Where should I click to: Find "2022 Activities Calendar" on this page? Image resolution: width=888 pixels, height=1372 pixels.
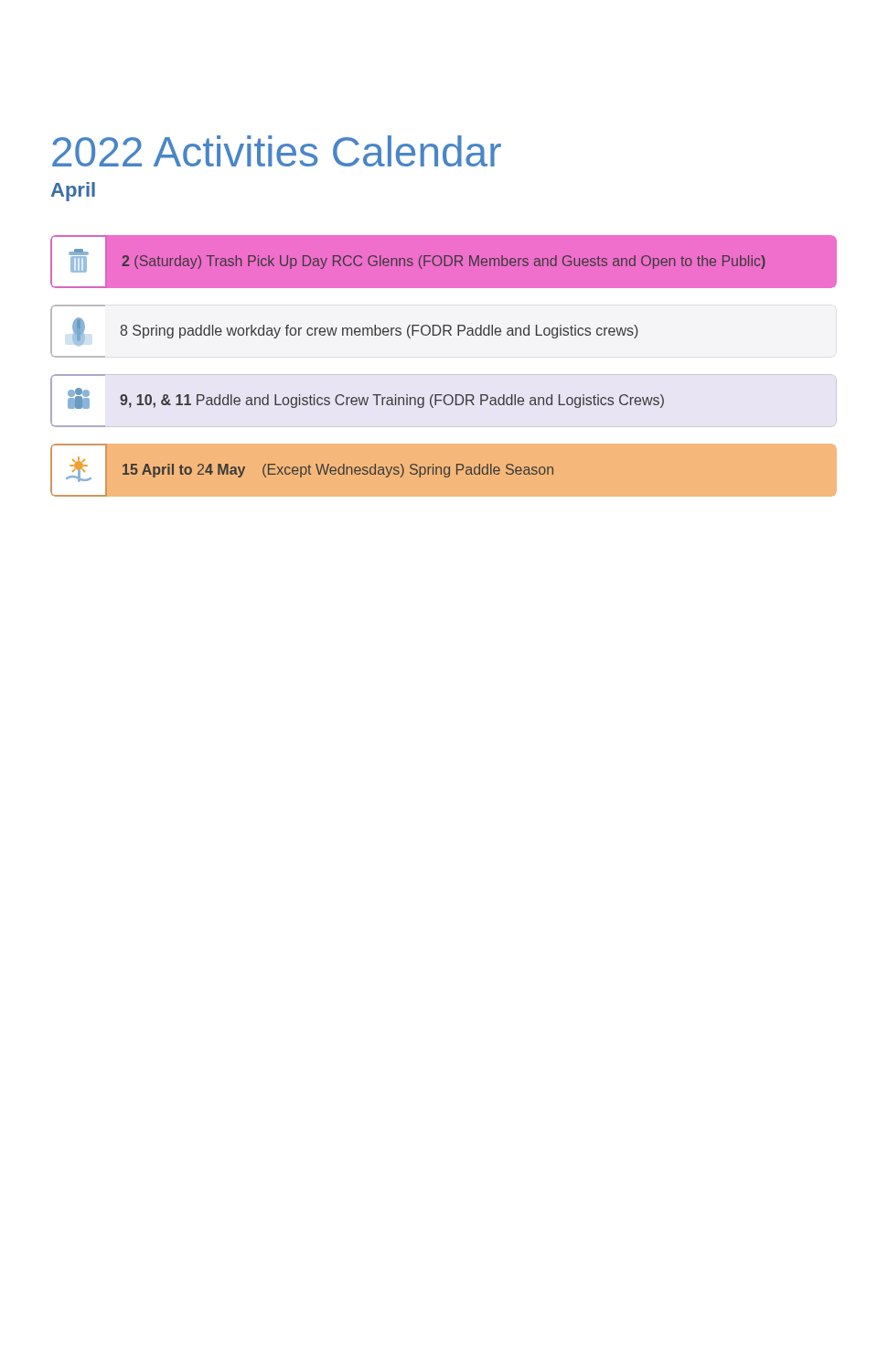[x=444, y=152]
